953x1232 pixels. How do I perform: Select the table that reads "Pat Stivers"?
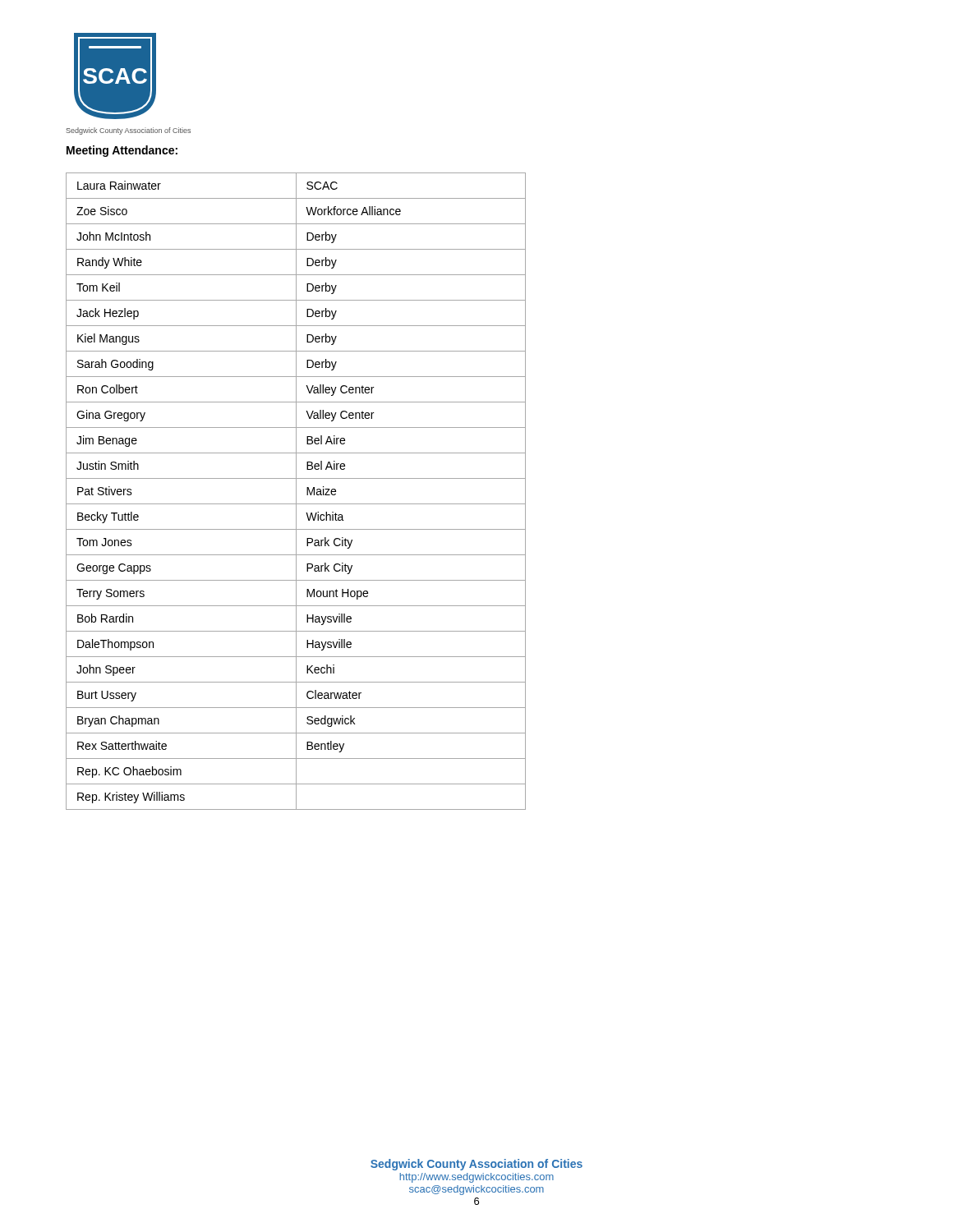(296, 491)
